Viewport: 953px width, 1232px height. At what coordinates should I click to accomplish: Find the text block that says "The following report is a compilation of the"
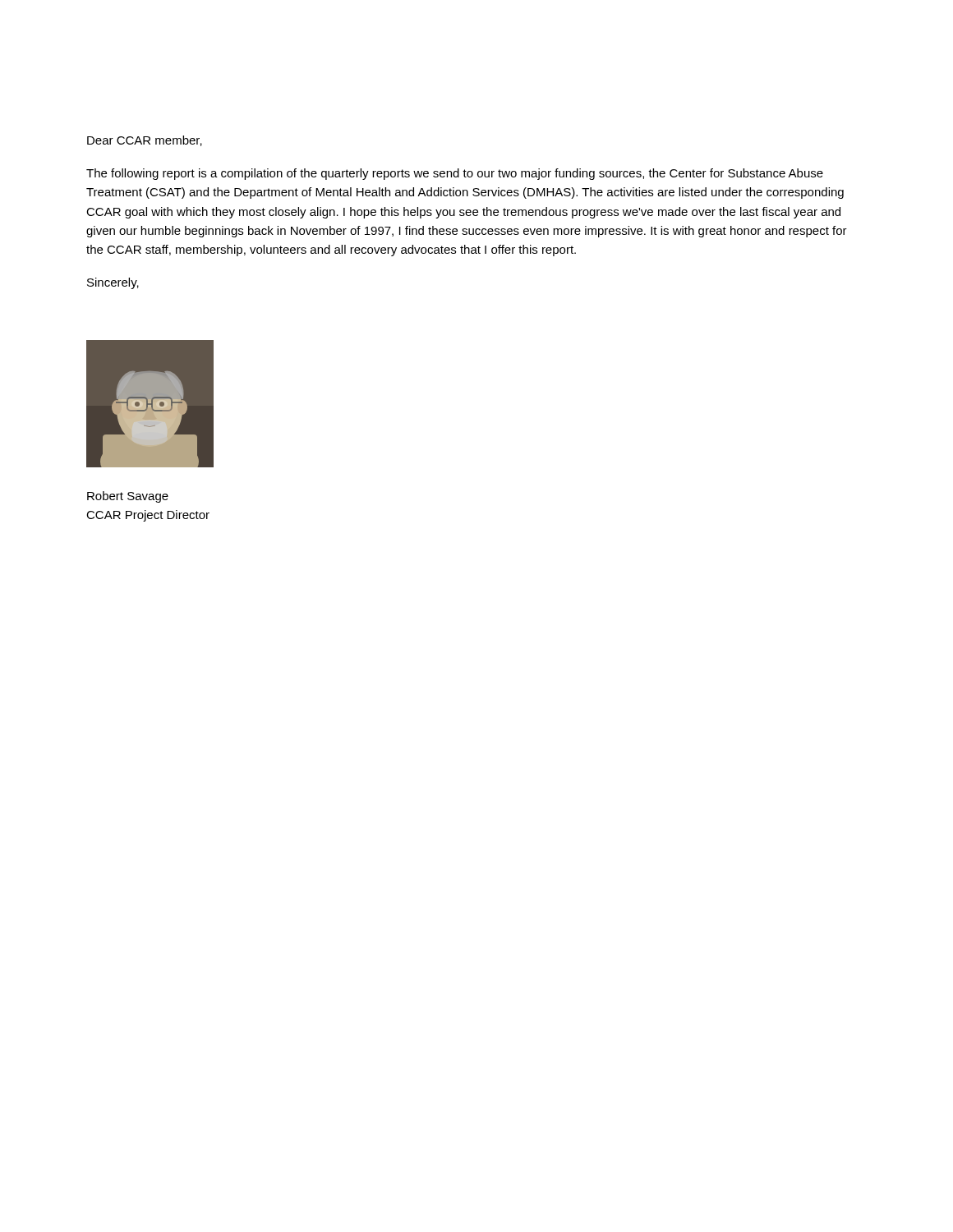pyautogui.click(x=466, y=211)
